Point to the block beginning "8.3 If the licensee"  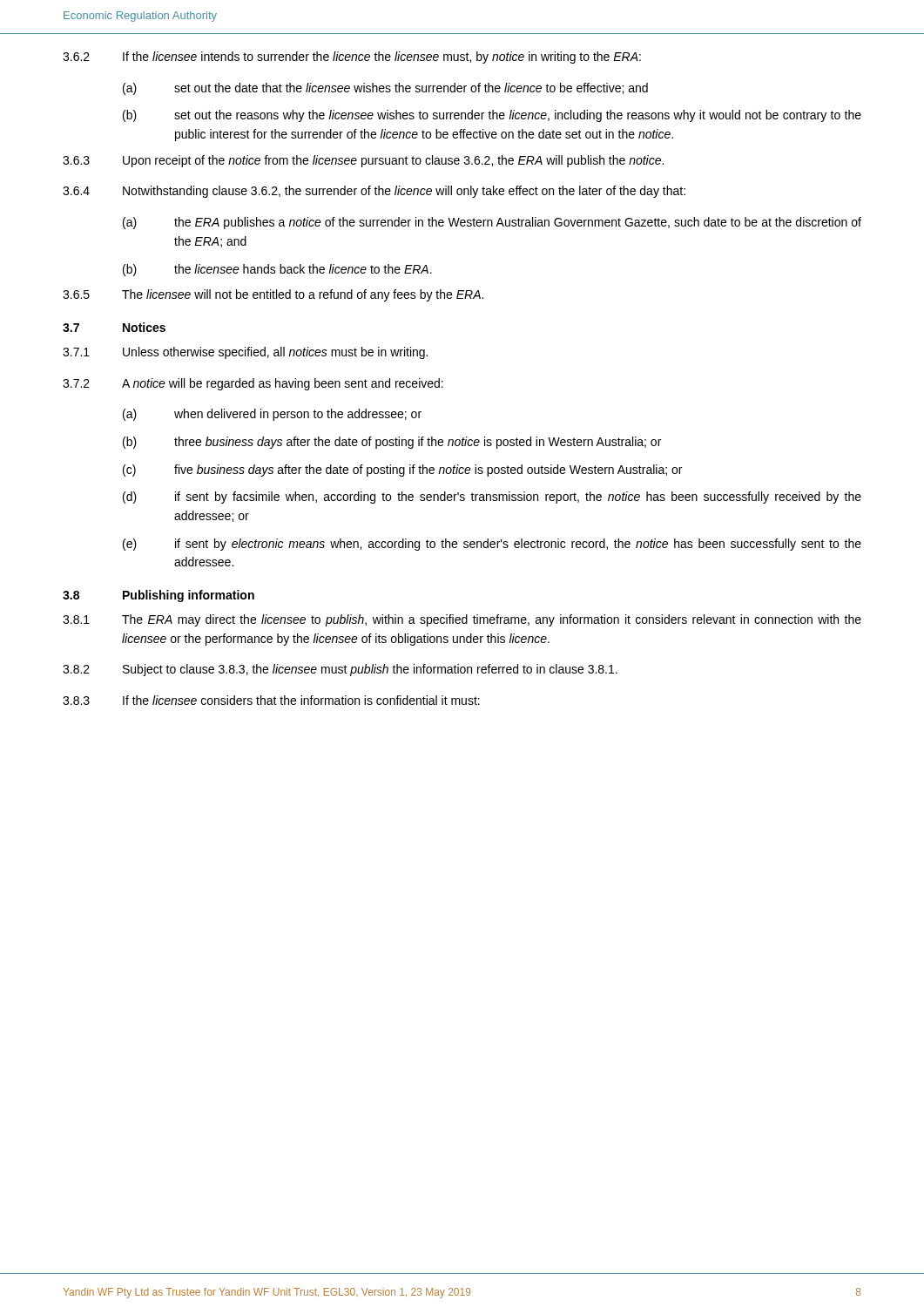pyautogui.click(x=462, y=701)
